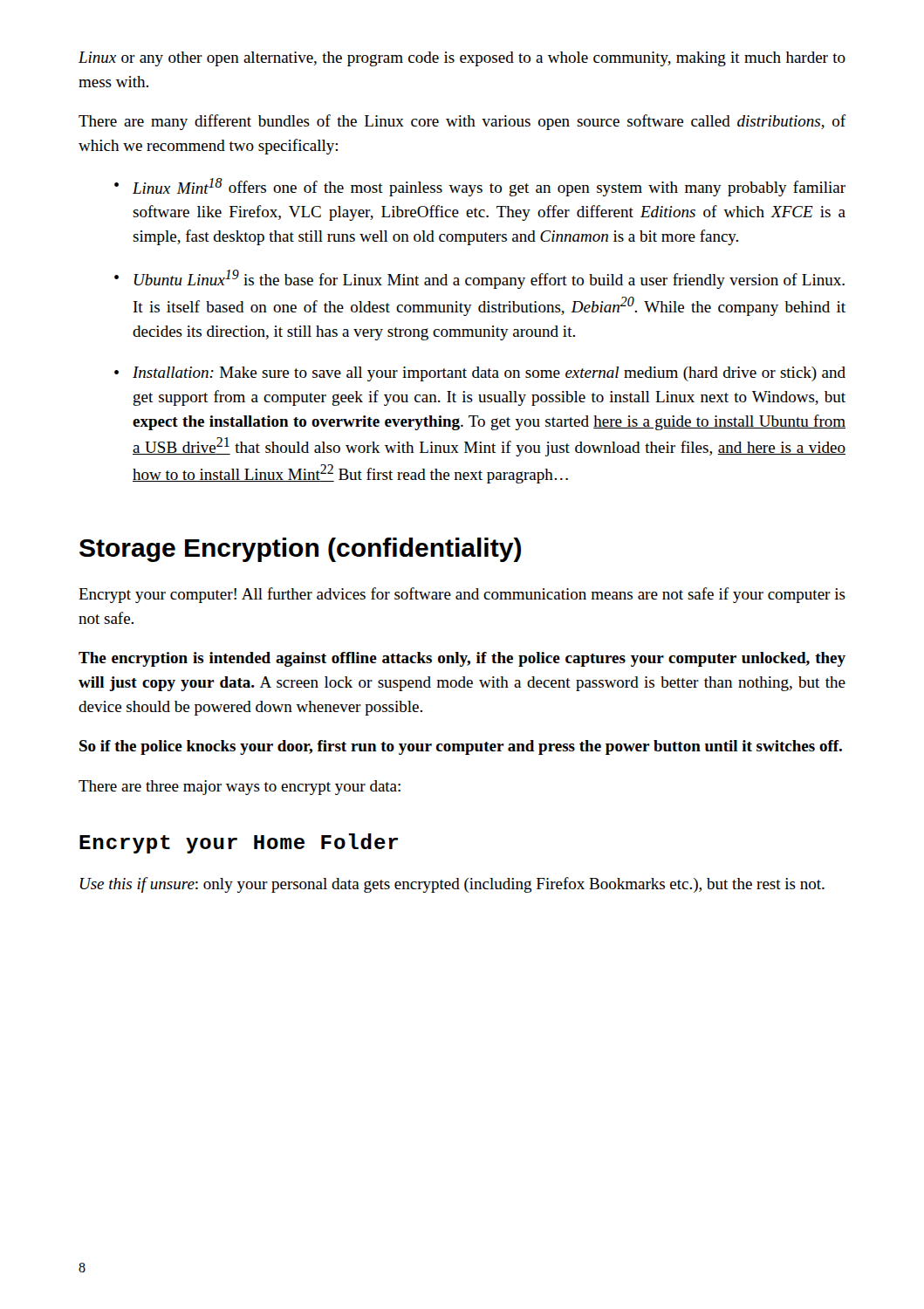Point to the block beginning "So if the police knocks your door, first"
Viewport: 924px width, 1309px height.
pyautogui.click(x=461, y=746)
